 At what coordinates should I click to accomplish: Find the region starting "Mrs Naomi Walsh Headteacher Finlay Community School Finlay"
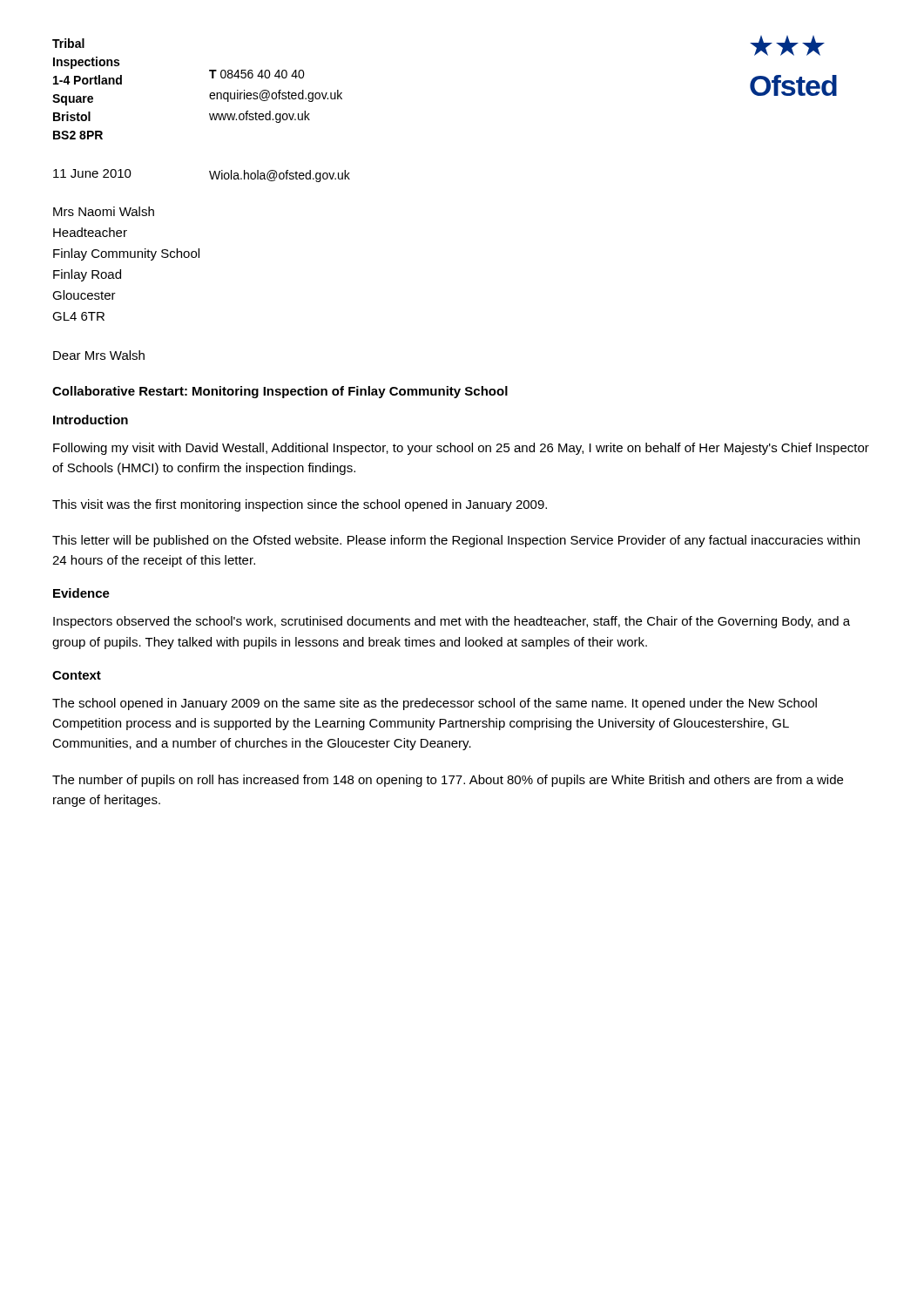tap(126, 264)
